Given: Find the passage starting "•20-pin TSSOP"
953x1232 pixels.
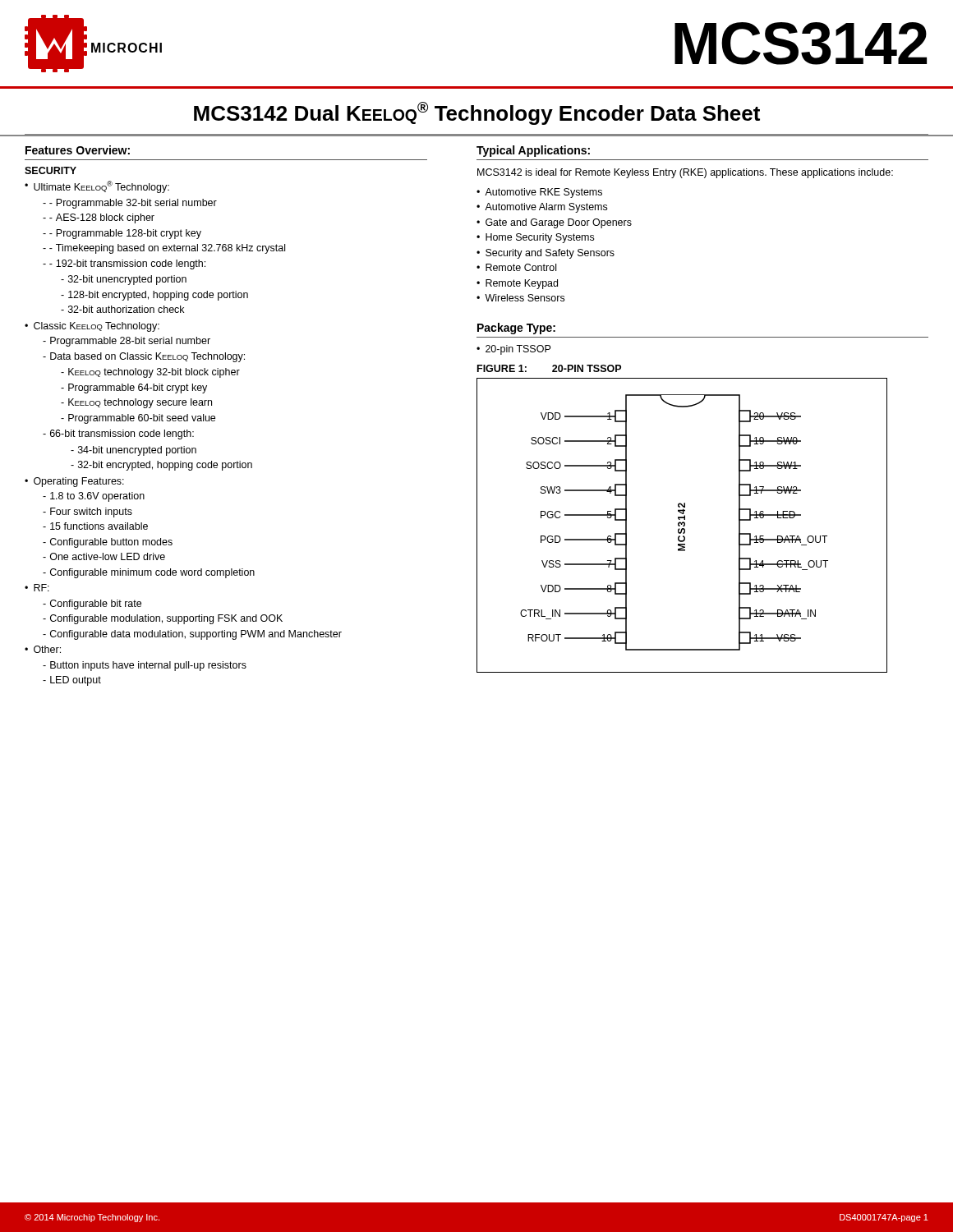Looking at the screenshot, I should point(514,349).
